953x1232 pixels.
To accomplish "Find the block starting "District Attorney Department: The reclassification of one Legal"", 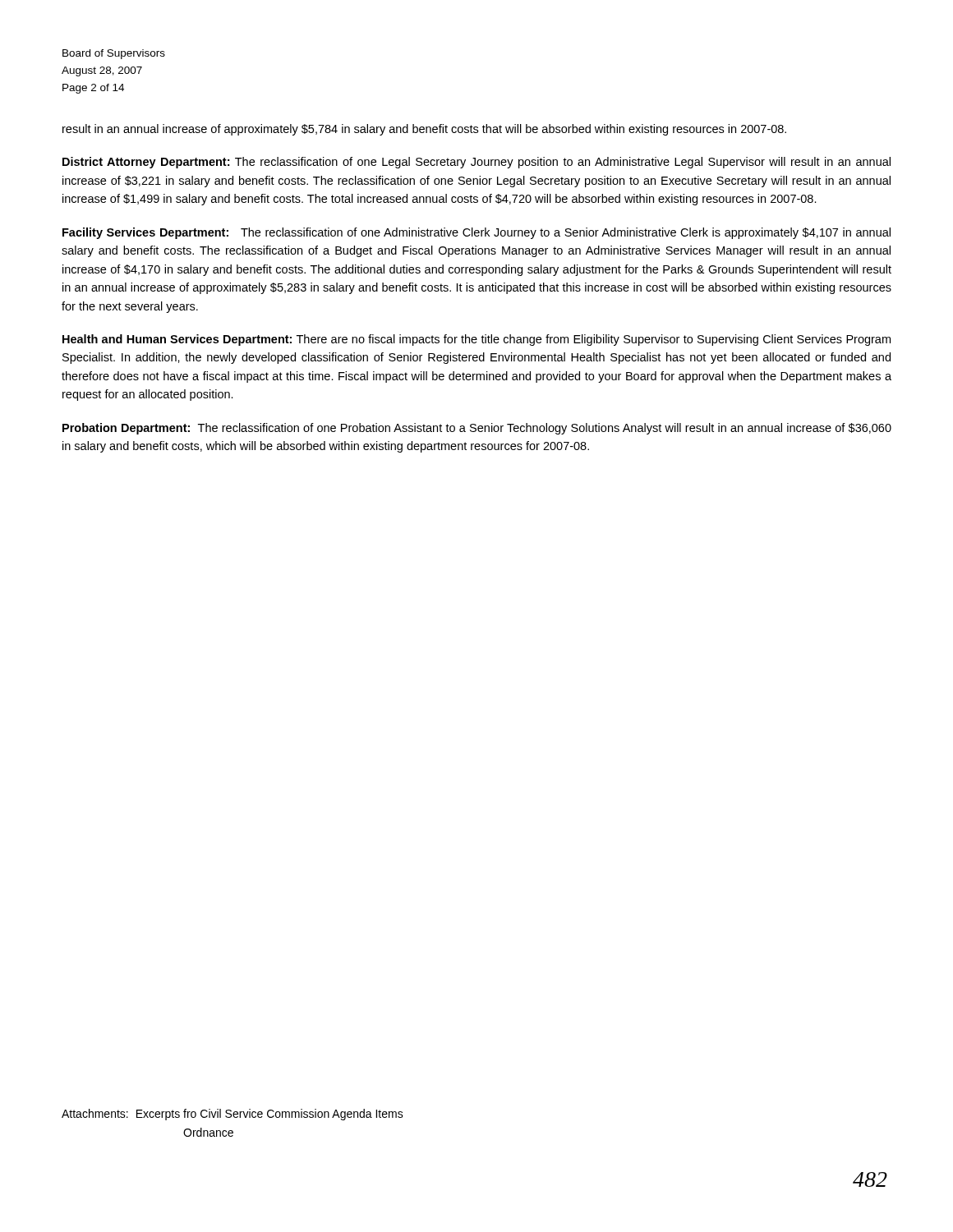I will click(476, 180).
